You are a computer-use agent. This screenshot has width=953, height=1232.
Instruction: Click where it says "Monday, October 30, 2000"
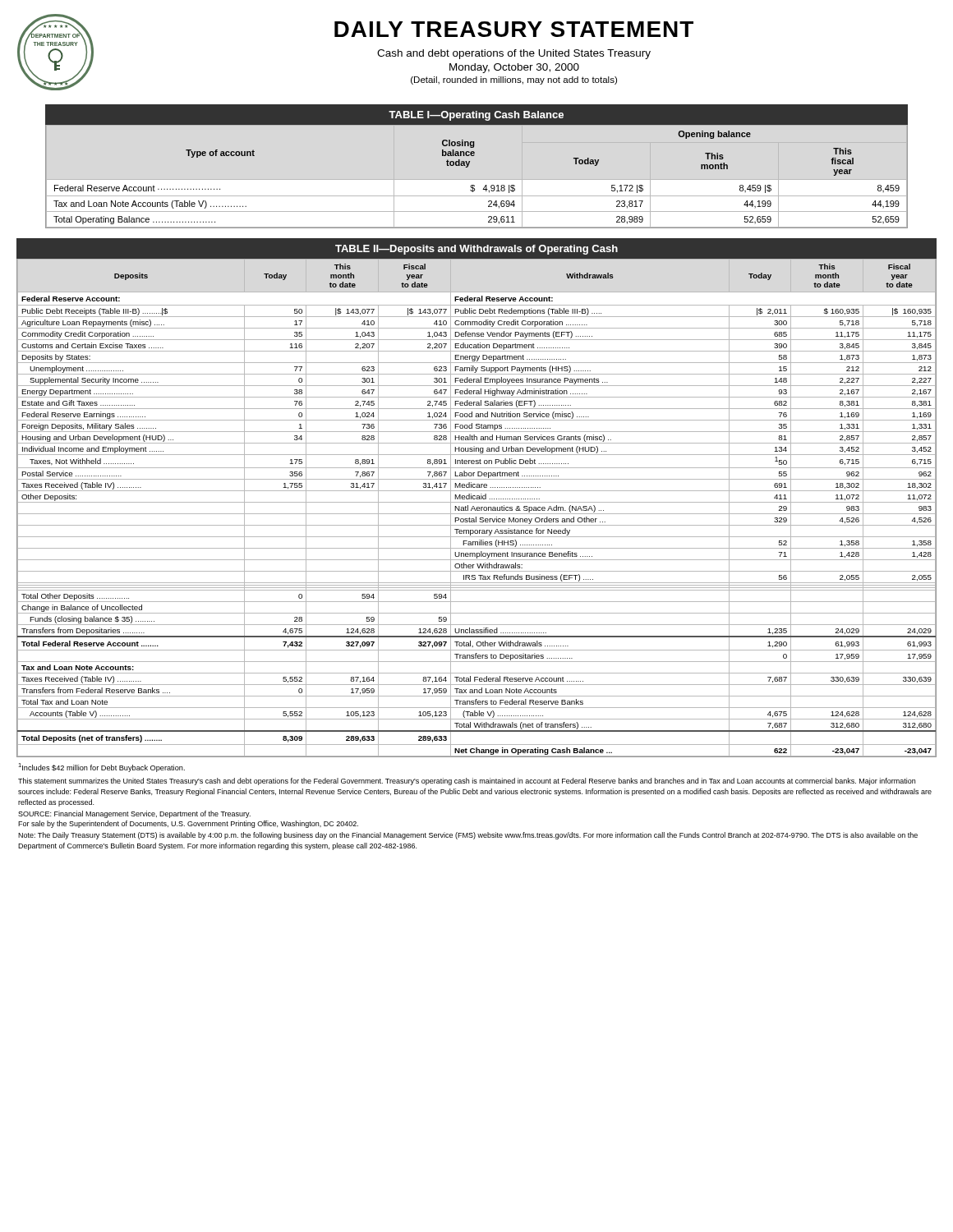(x=514, y=67)
